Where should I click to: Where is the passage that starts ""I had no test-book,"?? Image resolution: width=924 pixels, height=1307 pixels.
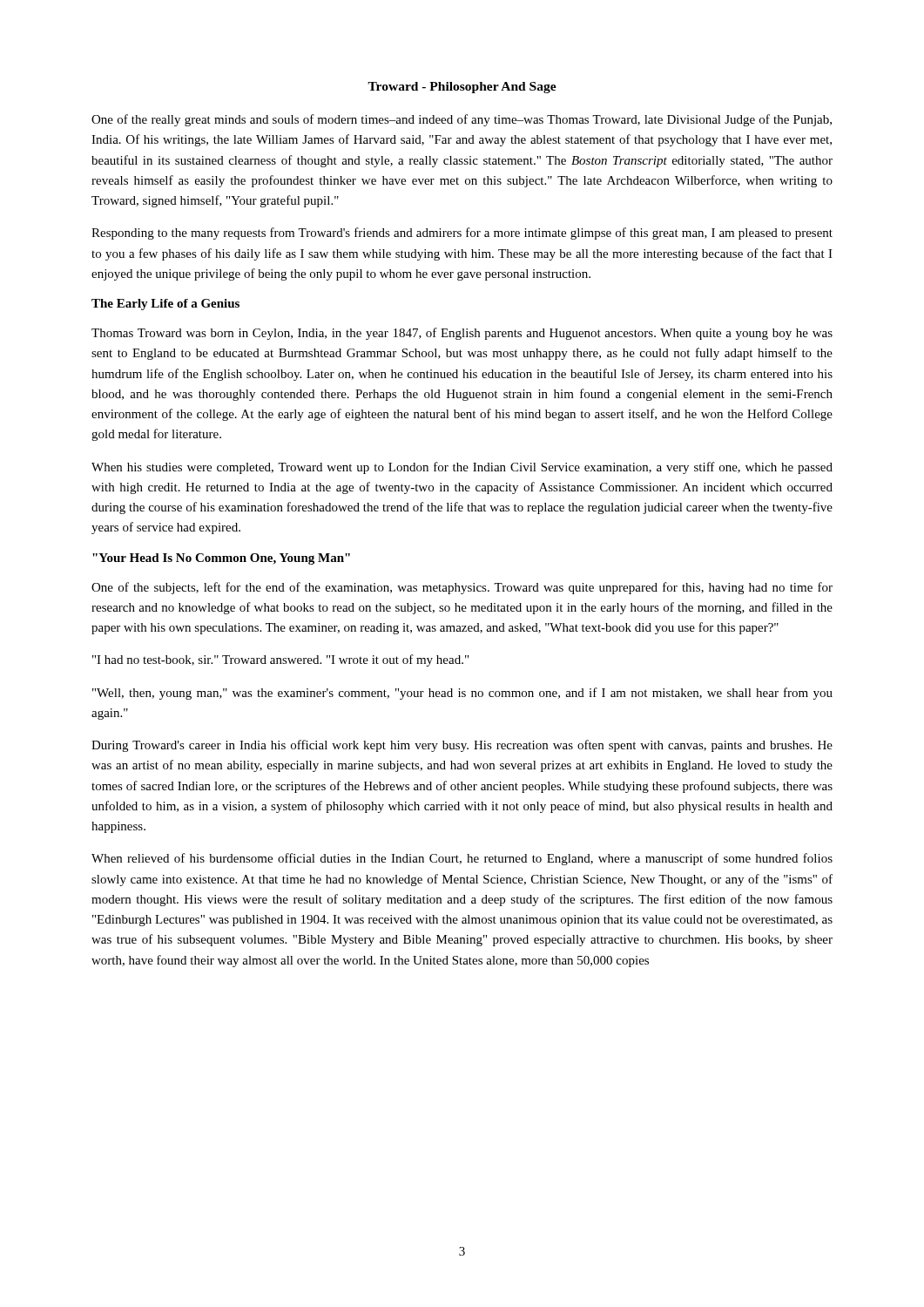pyautogui.click(x=280, y=660)
